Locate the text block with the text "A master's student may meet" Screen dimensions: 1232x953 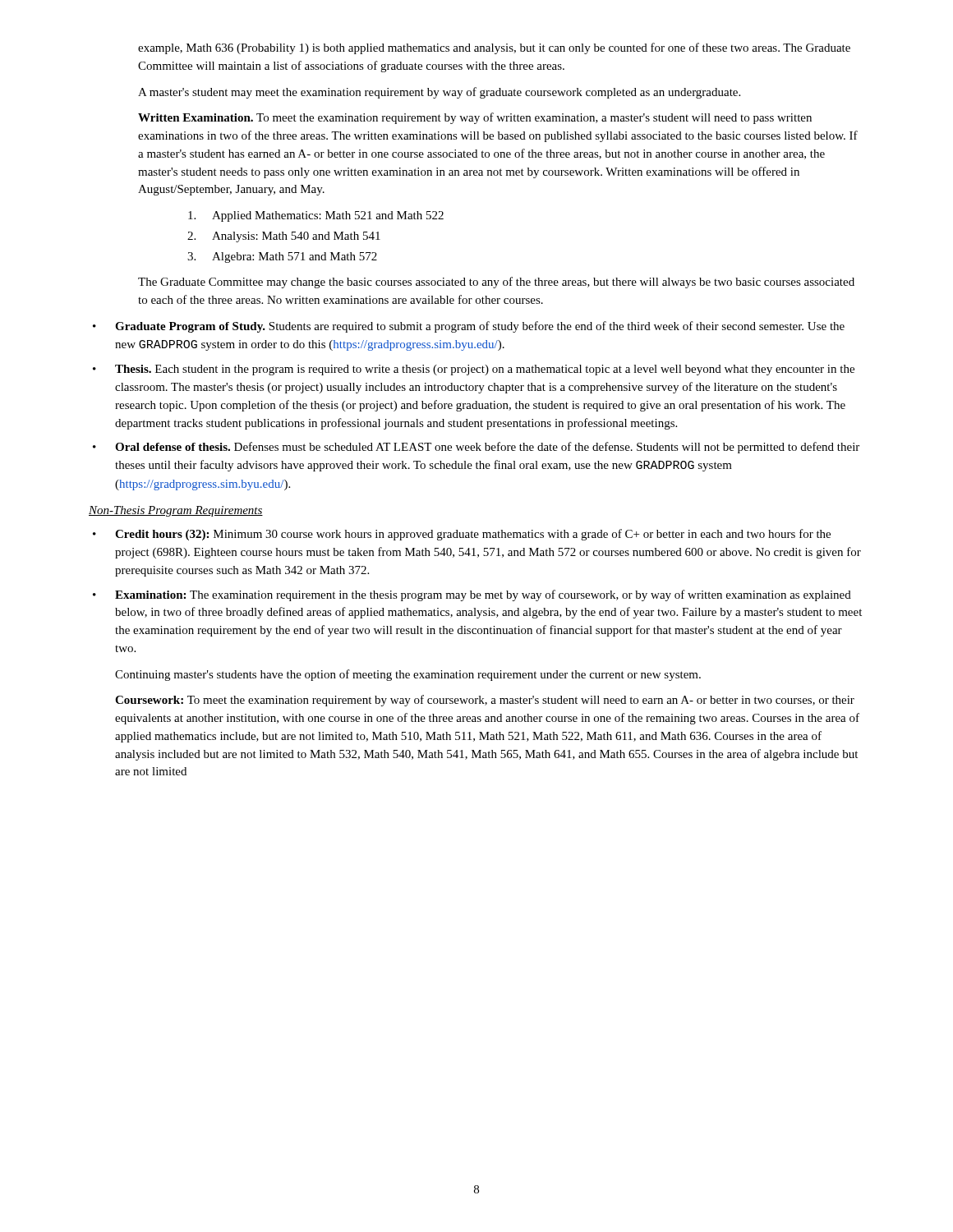point(440,92)
